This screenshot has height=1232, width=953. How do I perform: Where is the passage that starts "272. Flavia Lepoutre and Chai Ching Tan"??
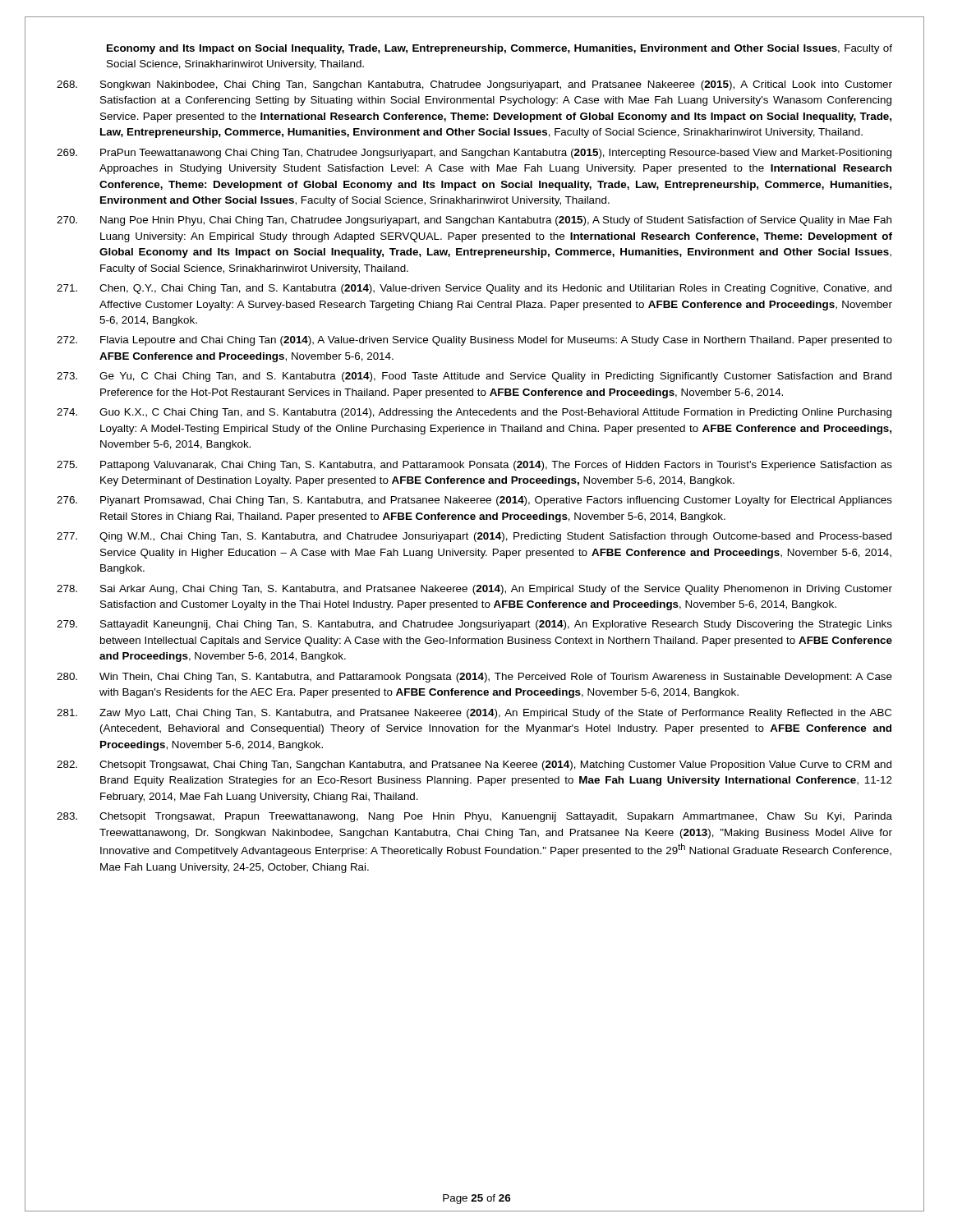[x=474, y=348]
